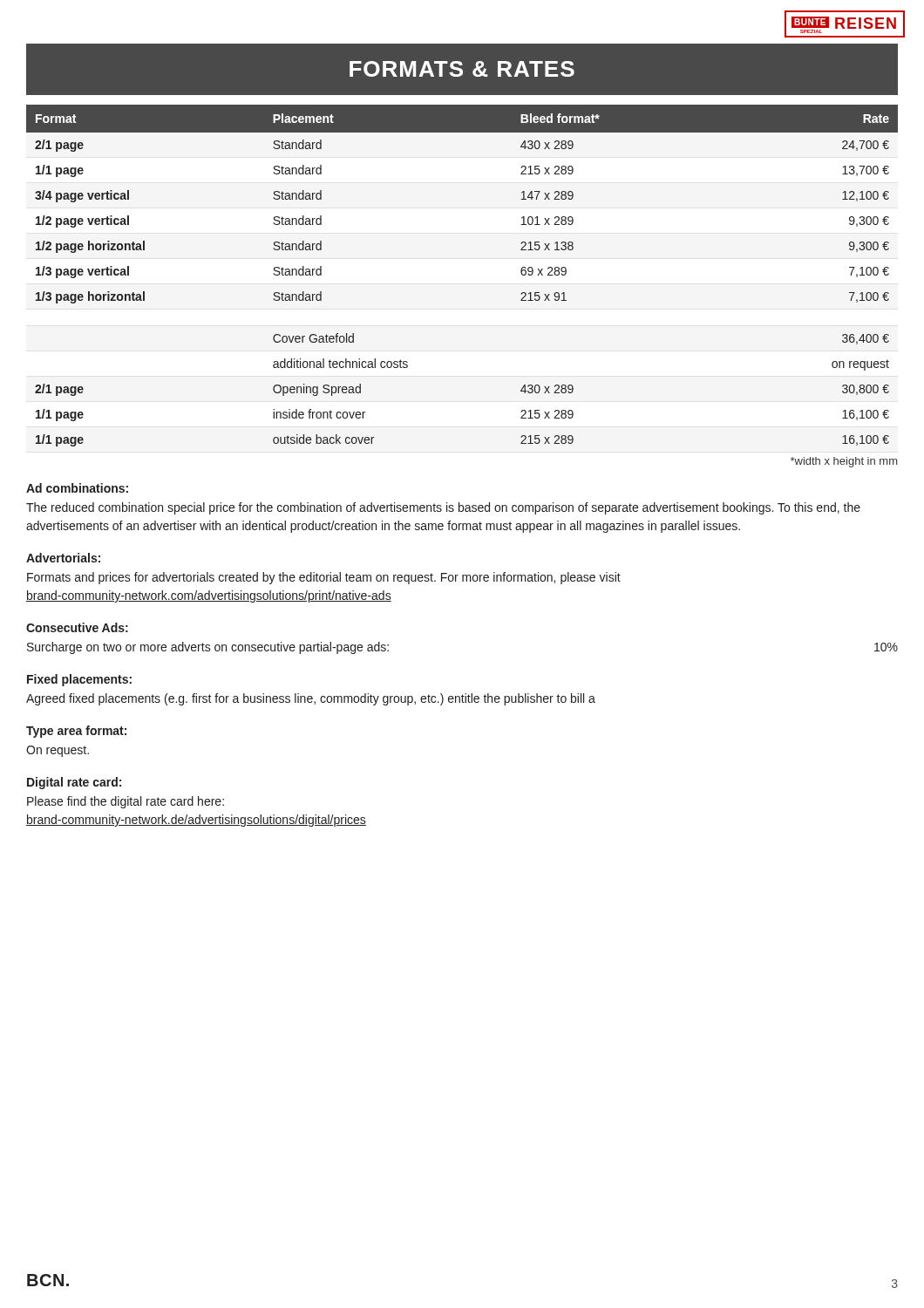Viewport: 924px width, 1308px height.
Task: Click on the text block starting "Please find the digital rate card"
Action: click(x=196, y=811)
